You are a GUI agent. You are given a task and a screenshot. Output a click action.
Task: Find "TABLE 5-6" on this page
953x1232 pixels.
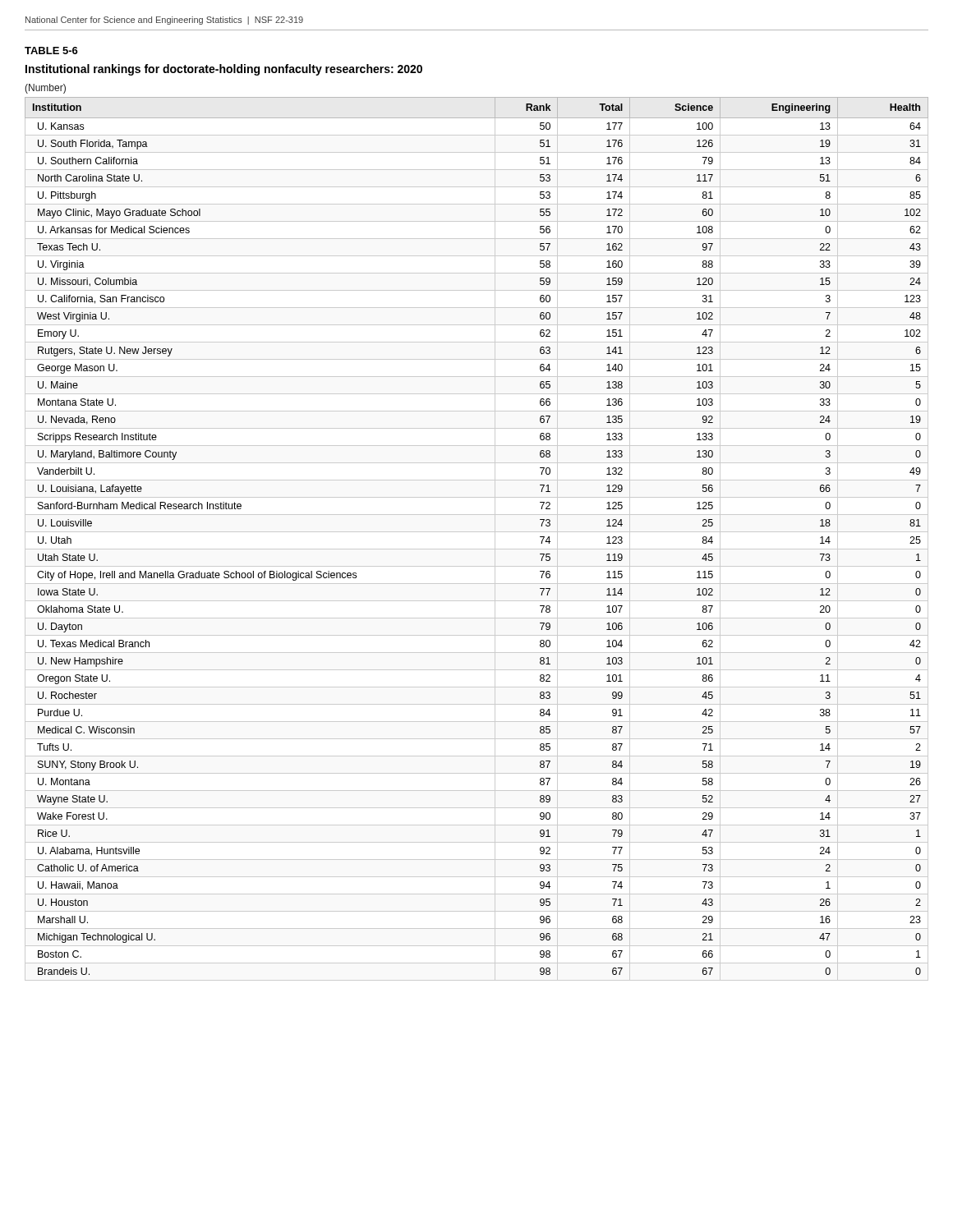(x=51, y=51)
